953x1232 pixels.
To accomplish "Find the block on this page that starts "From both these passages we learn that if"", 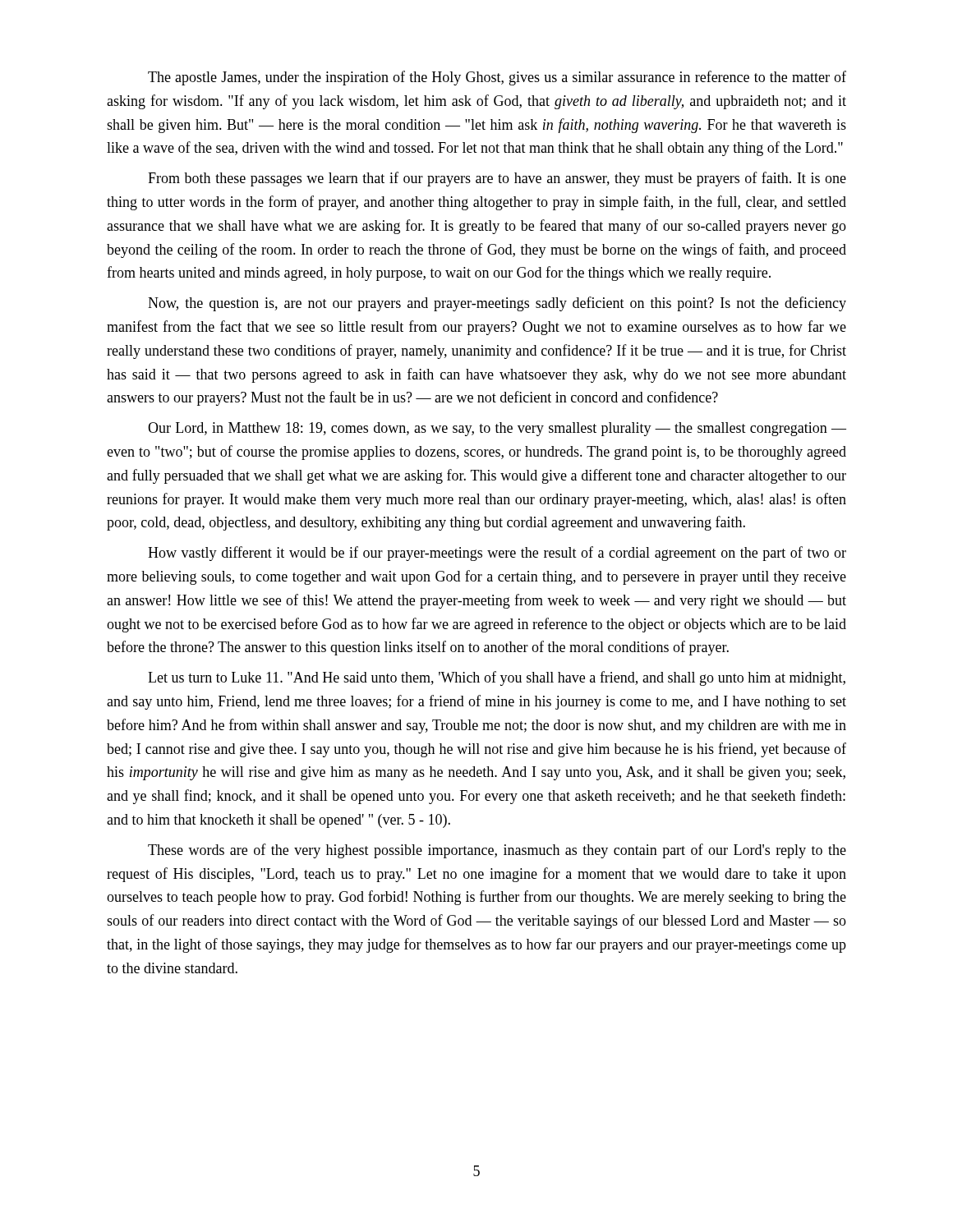I will pos(476,226).
